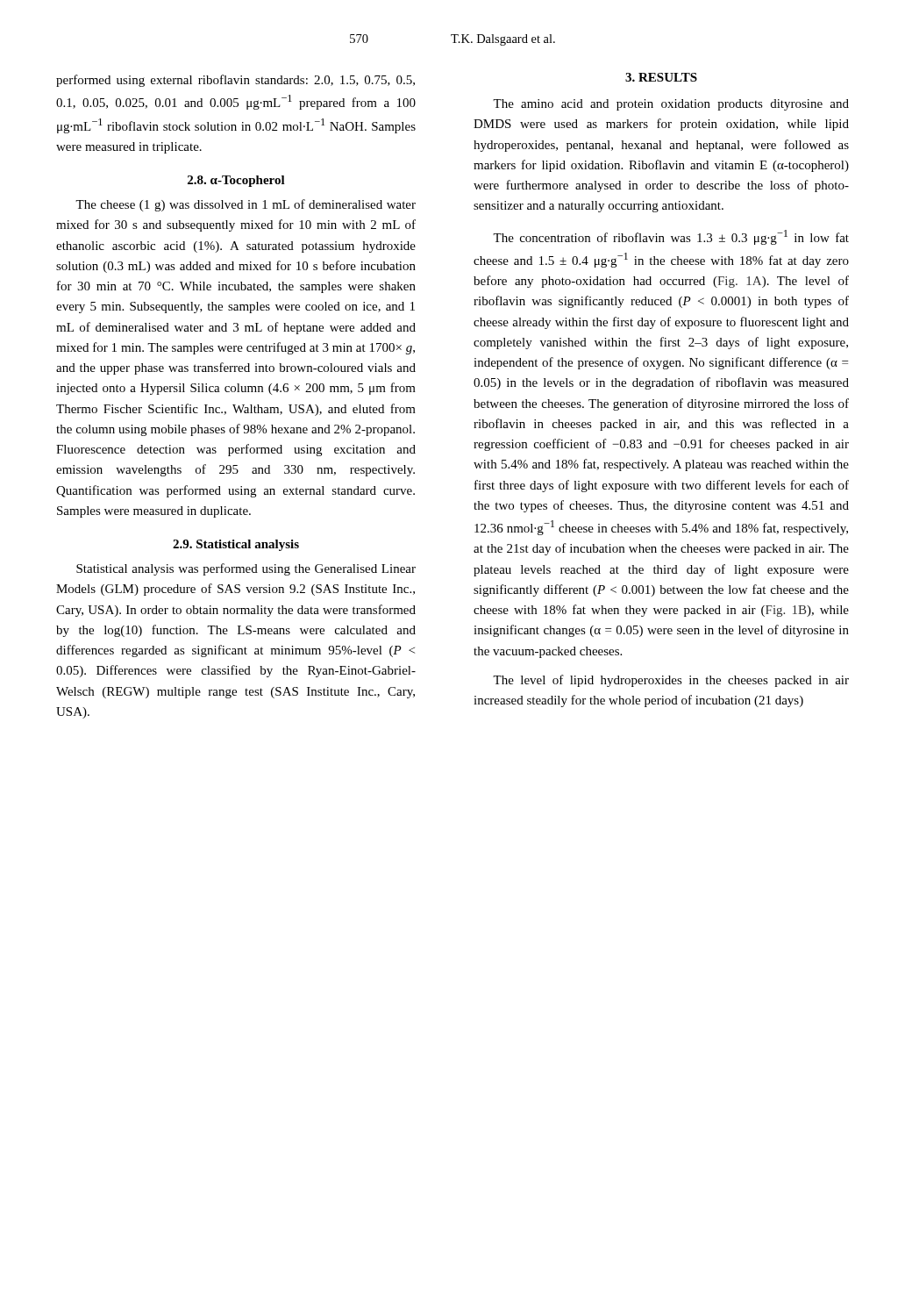
Task: Find the text block starting "Statistical analysis was performed using the Generalised Linear"
Action: pos(236,640)
